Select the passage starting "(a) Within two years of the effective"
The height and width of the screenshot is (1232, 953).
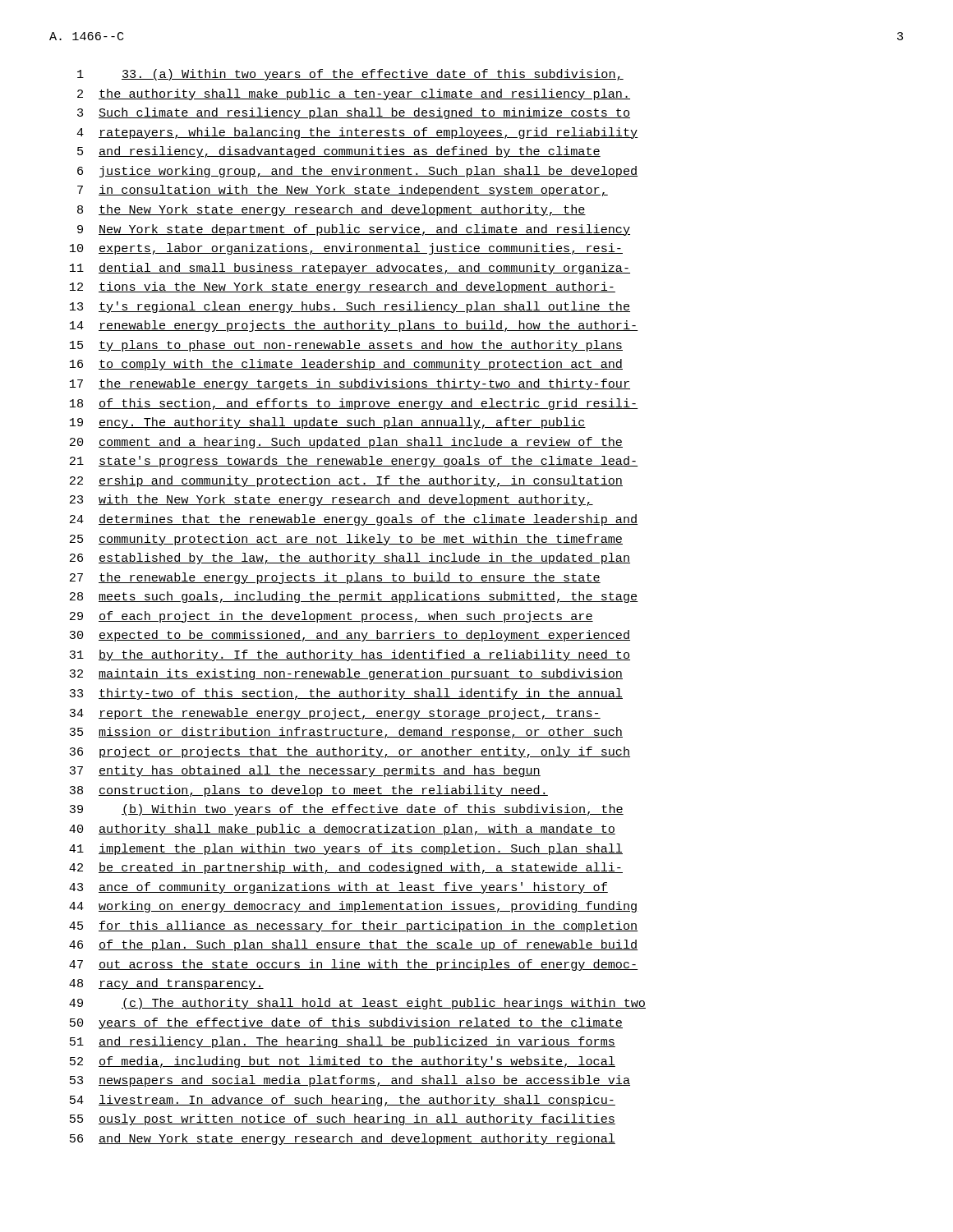pos(476,608)
